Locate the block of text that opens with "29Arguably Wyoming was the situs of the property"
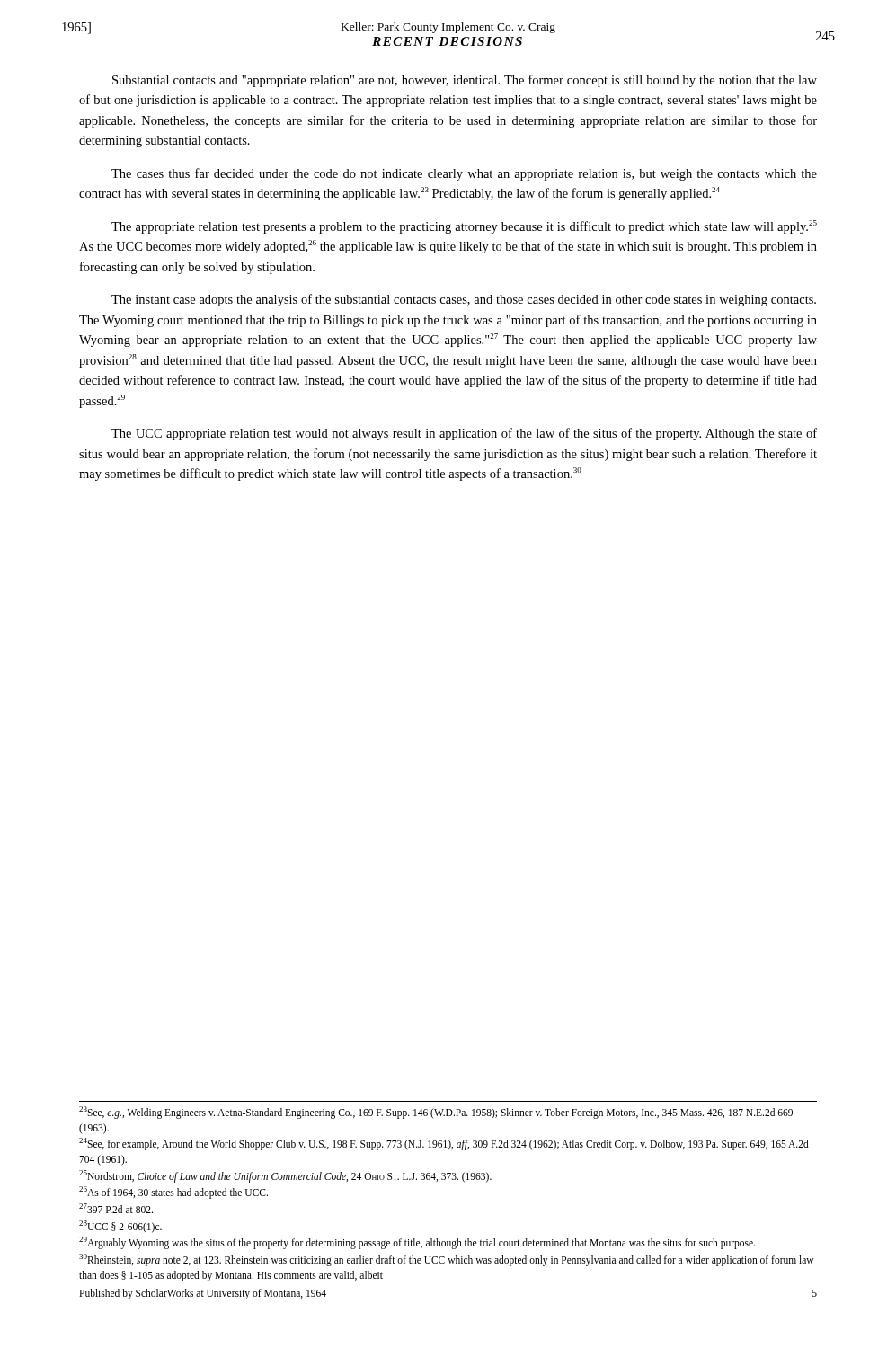This screenshot has width=896, height=1348. (x=417, y=1242)
